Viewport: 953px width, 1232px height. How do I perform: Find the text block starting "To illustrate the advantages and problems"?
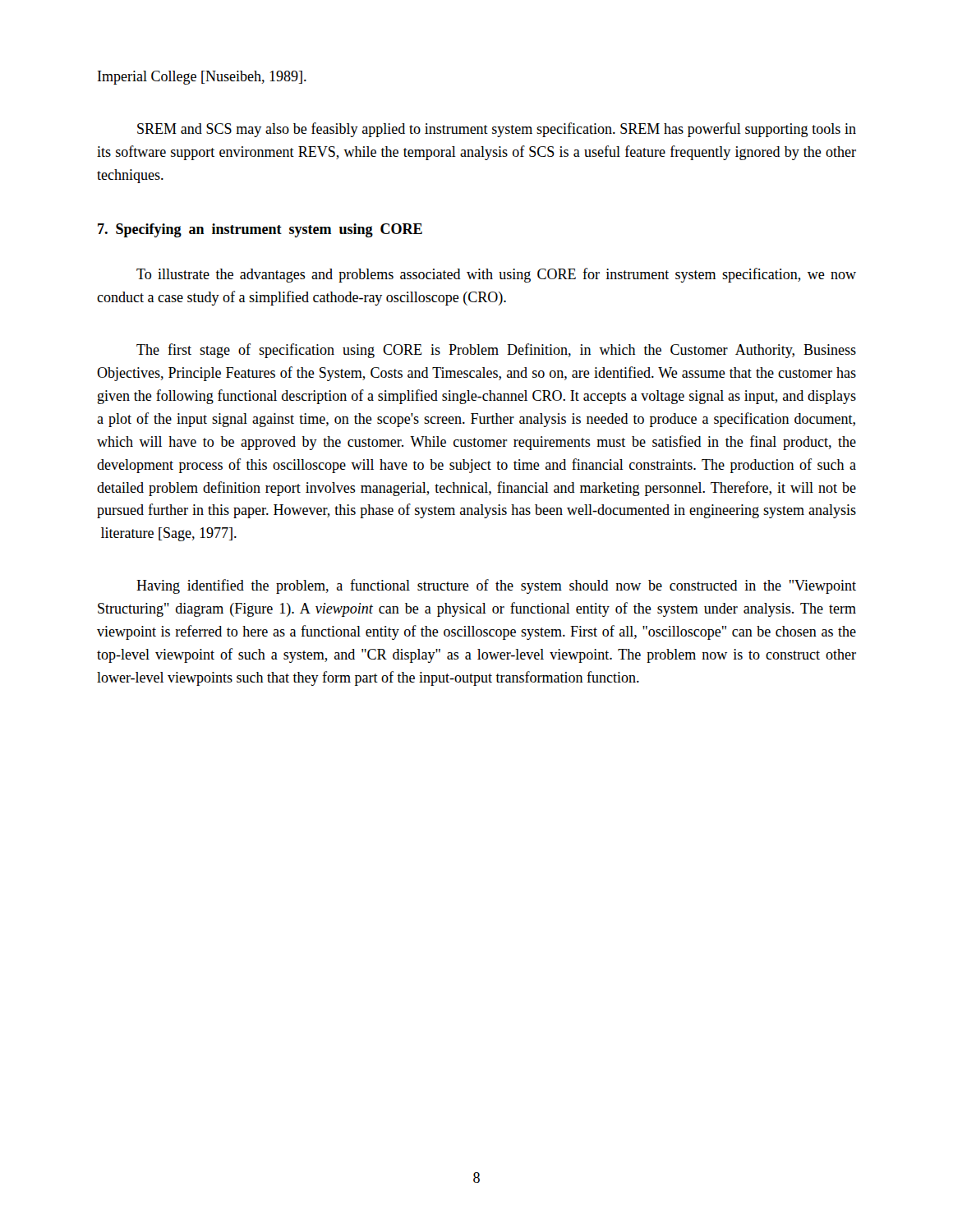[476, 287]
